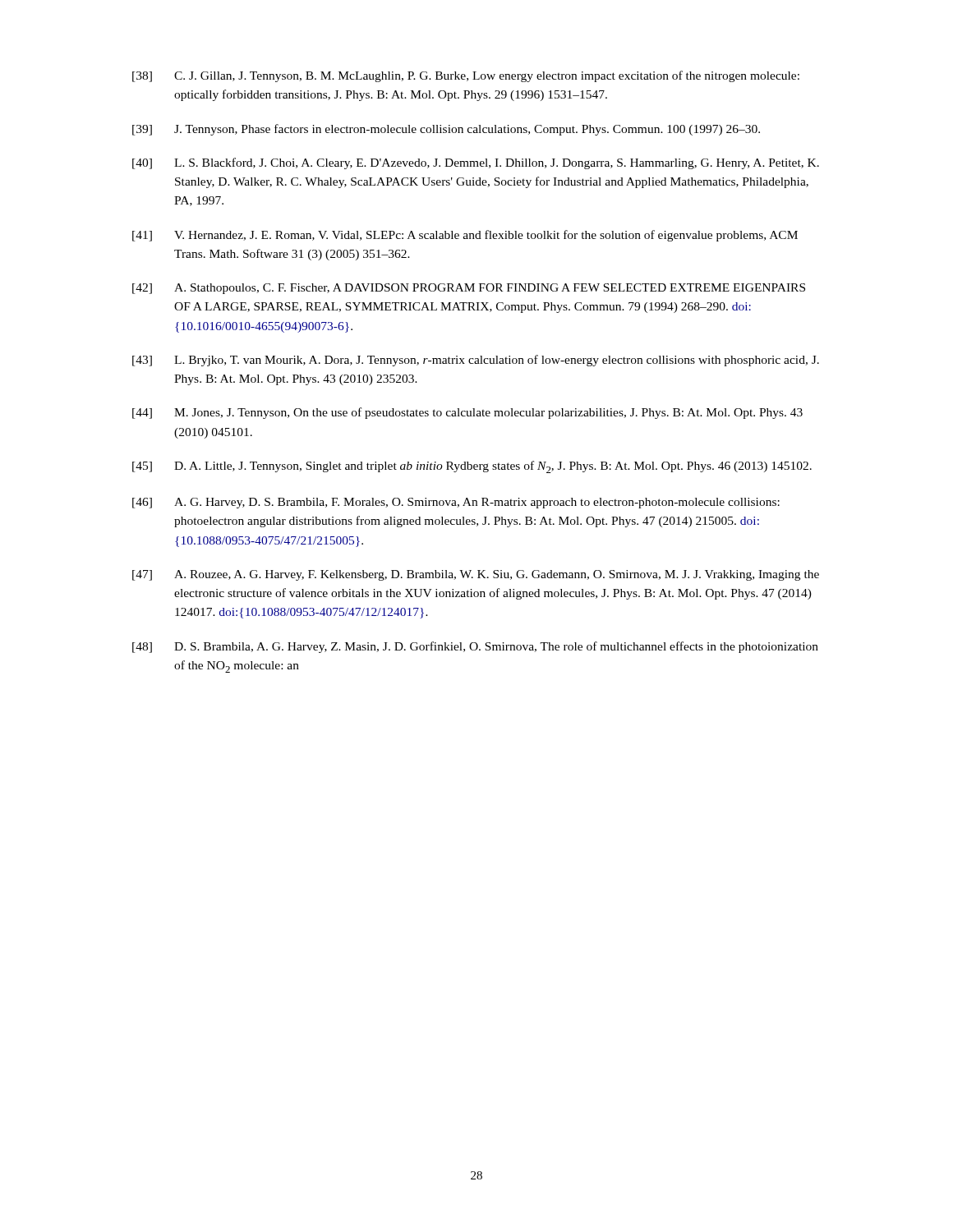The height and width of the screenshot is (1232, 953).
Task: Locate the list item that says "[46] A. G. Harvey, D. S."
Action: click(x=476, y=521)
